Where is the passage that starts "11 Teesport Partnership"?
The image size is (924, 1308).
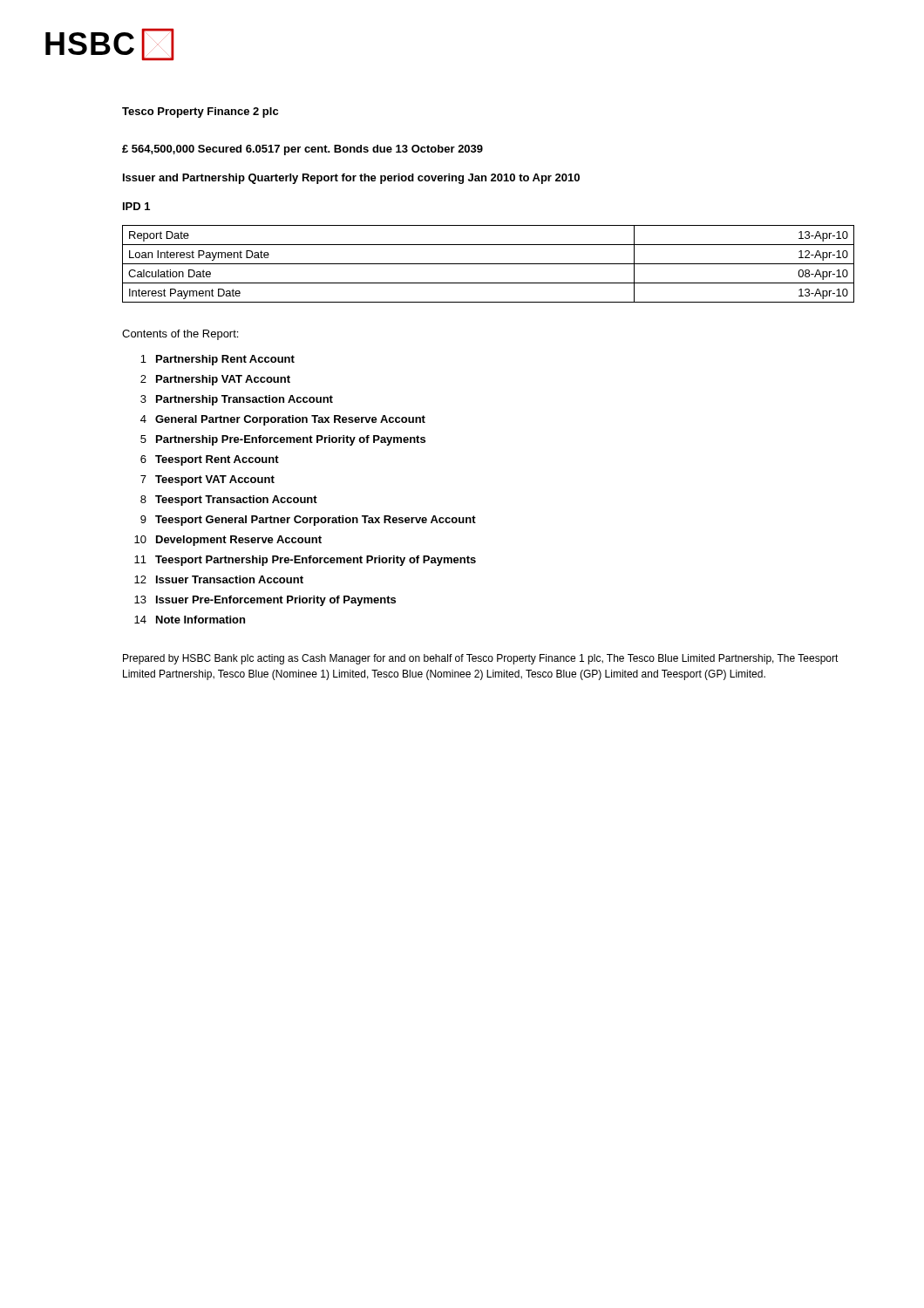[299, 559]
